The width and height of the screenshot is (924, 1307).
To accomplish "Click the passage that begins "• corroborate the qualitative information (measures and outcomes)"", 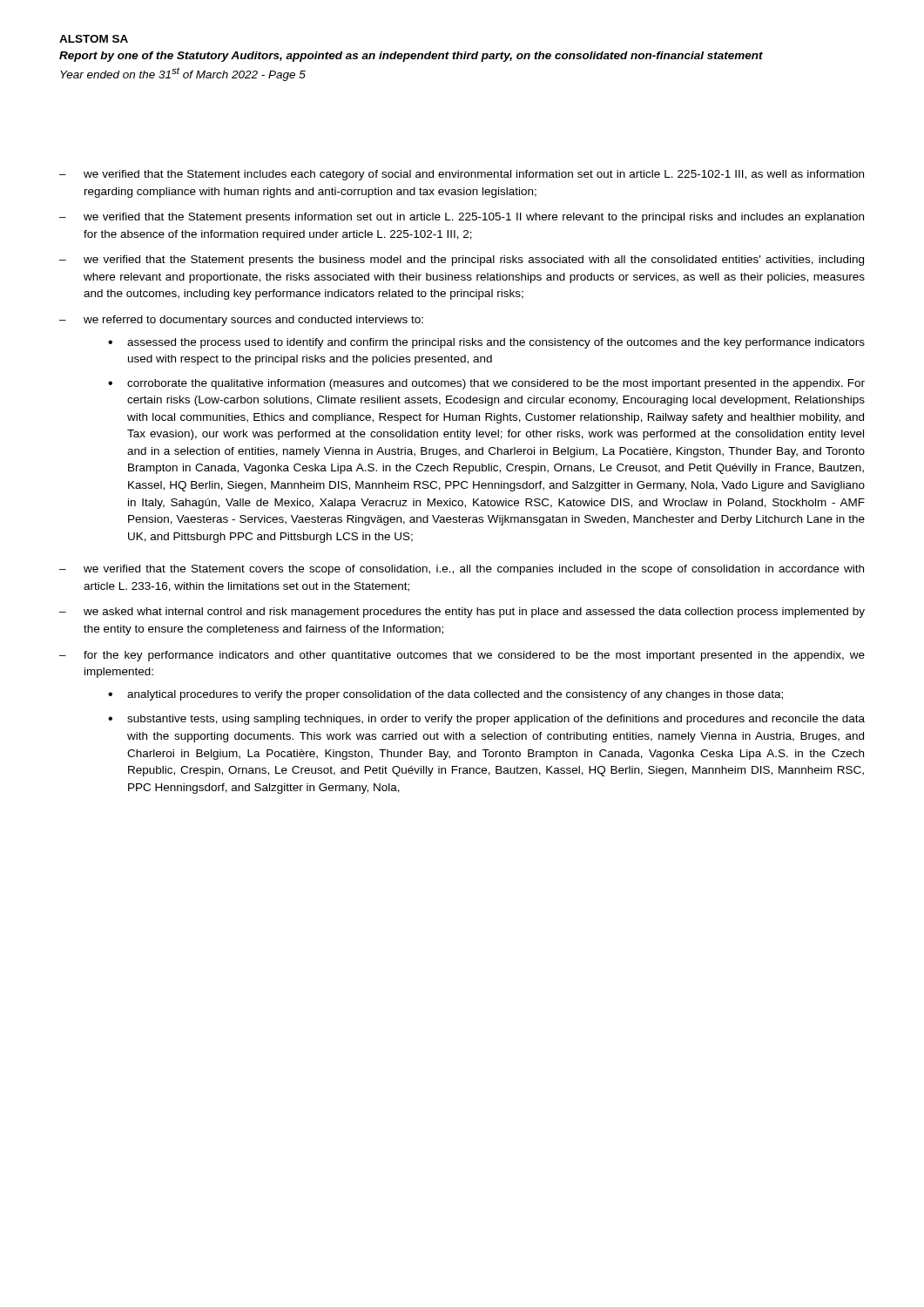I will (x=486, y=460).
